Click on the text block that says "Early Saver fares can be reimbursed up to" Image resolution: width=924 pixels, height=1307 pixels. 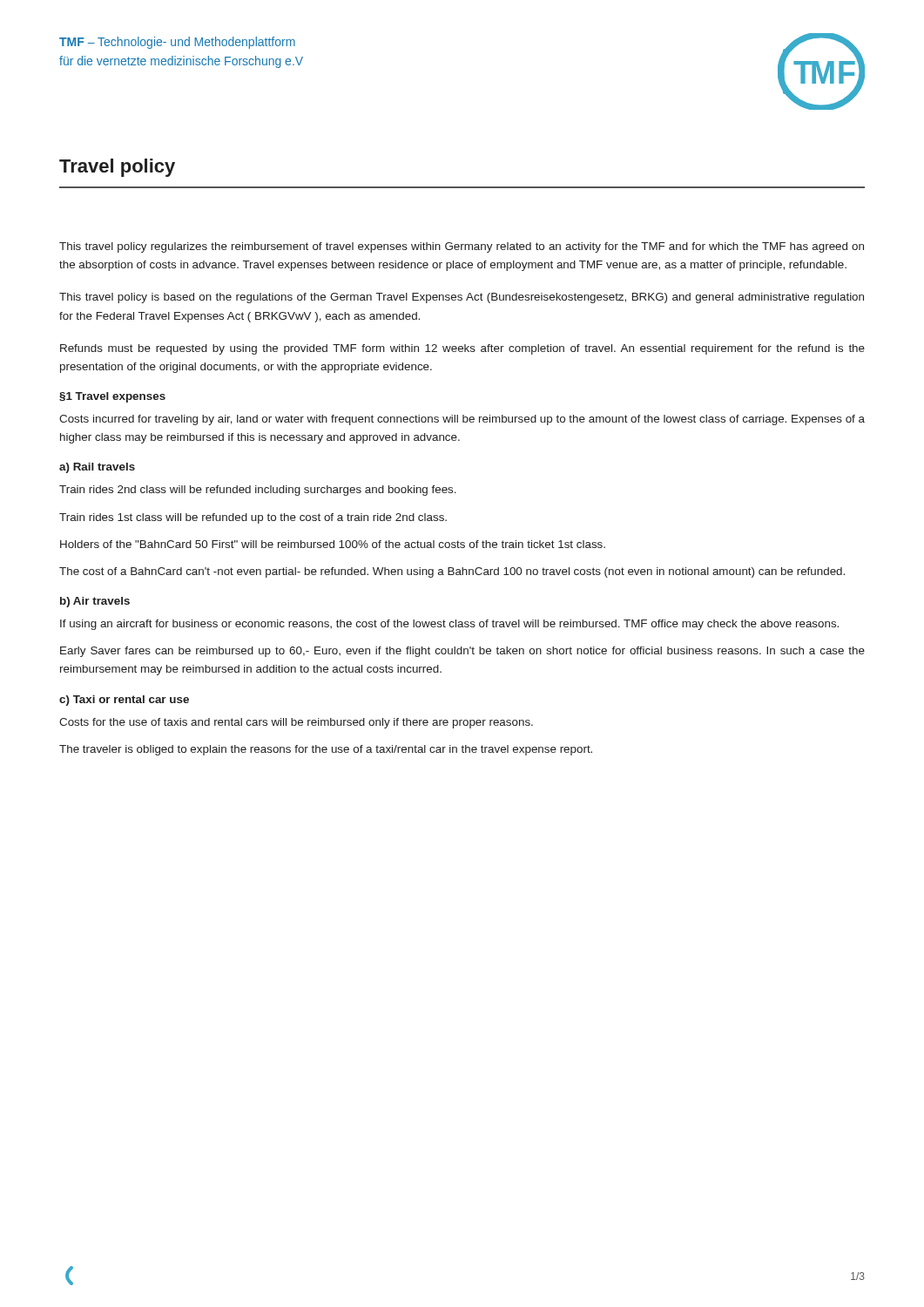(462, 660)
